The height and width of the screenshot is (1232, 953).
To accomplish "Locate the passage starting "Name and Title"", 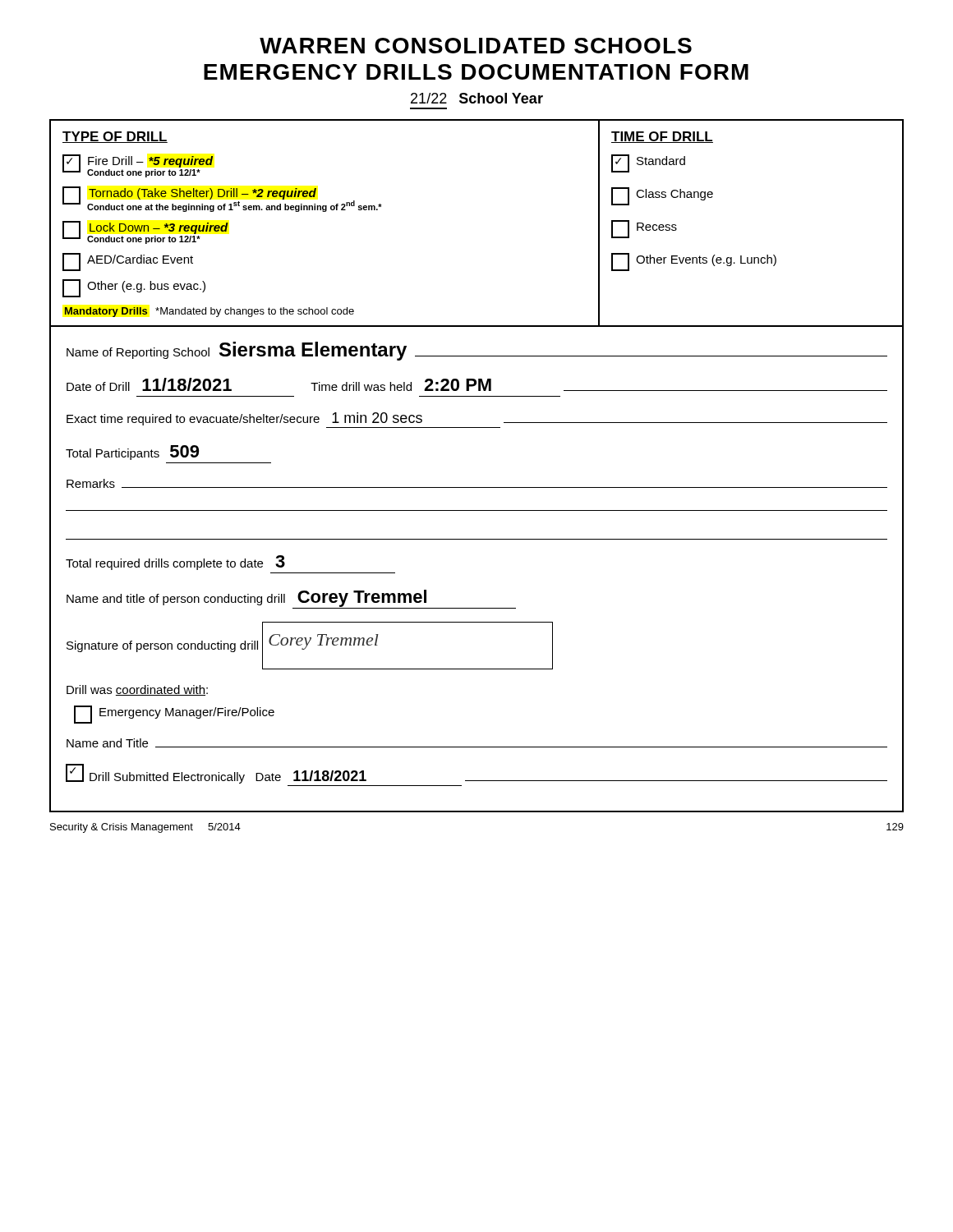I will 476,743.
